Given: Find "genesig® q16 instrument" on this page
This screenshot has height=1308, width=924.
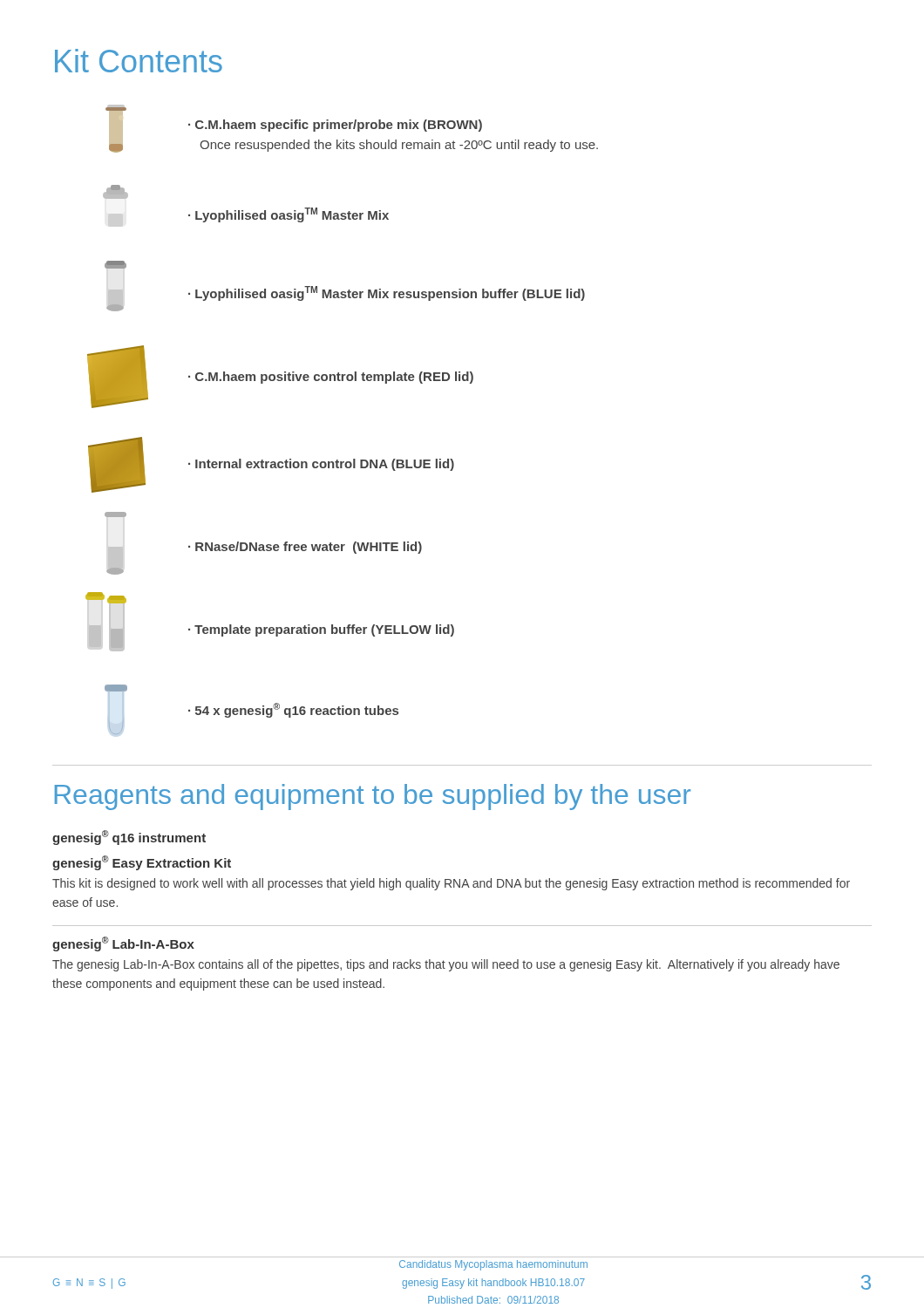Looking at the screenshot, I should point(129,838).
